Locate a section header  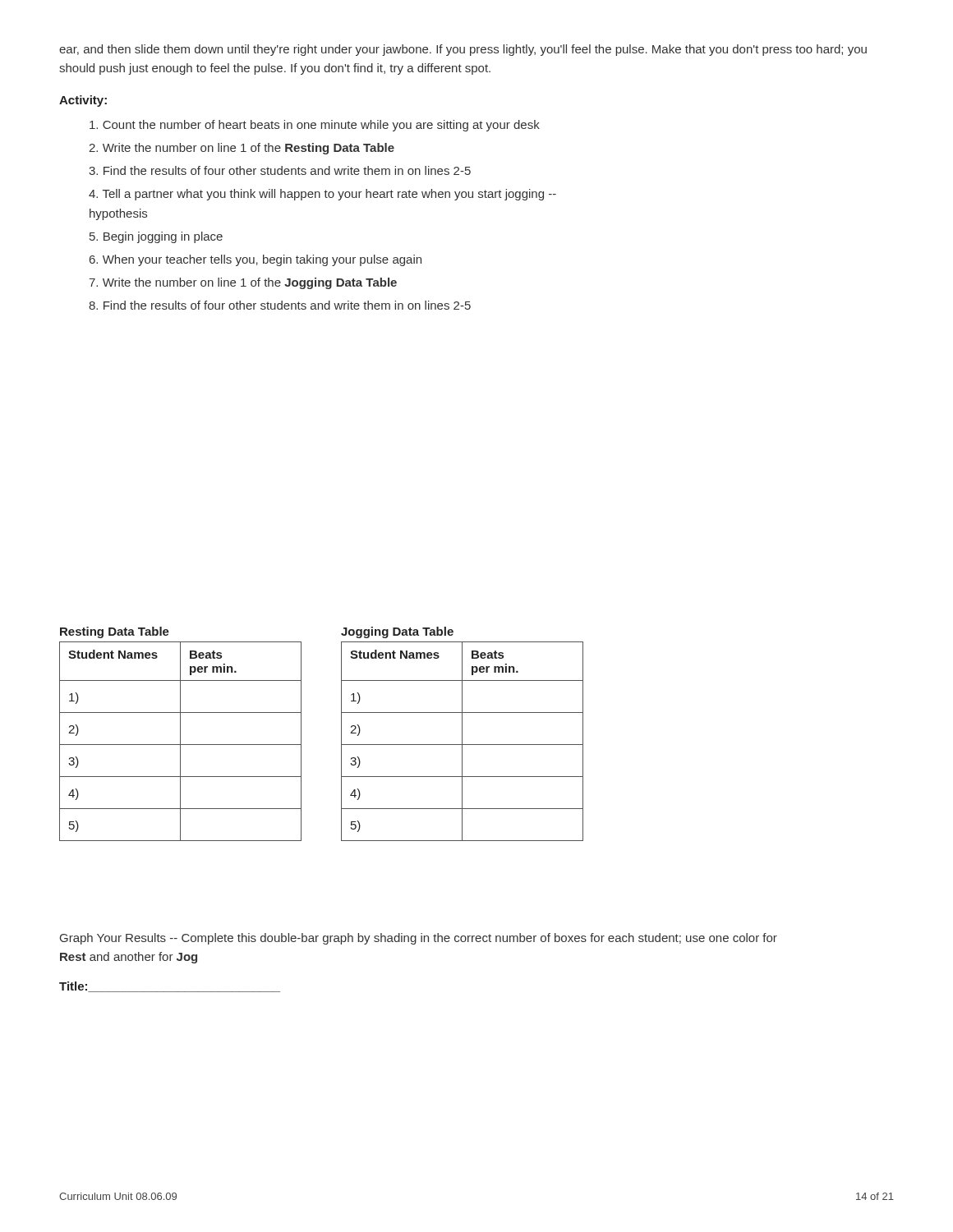[83, 99]
